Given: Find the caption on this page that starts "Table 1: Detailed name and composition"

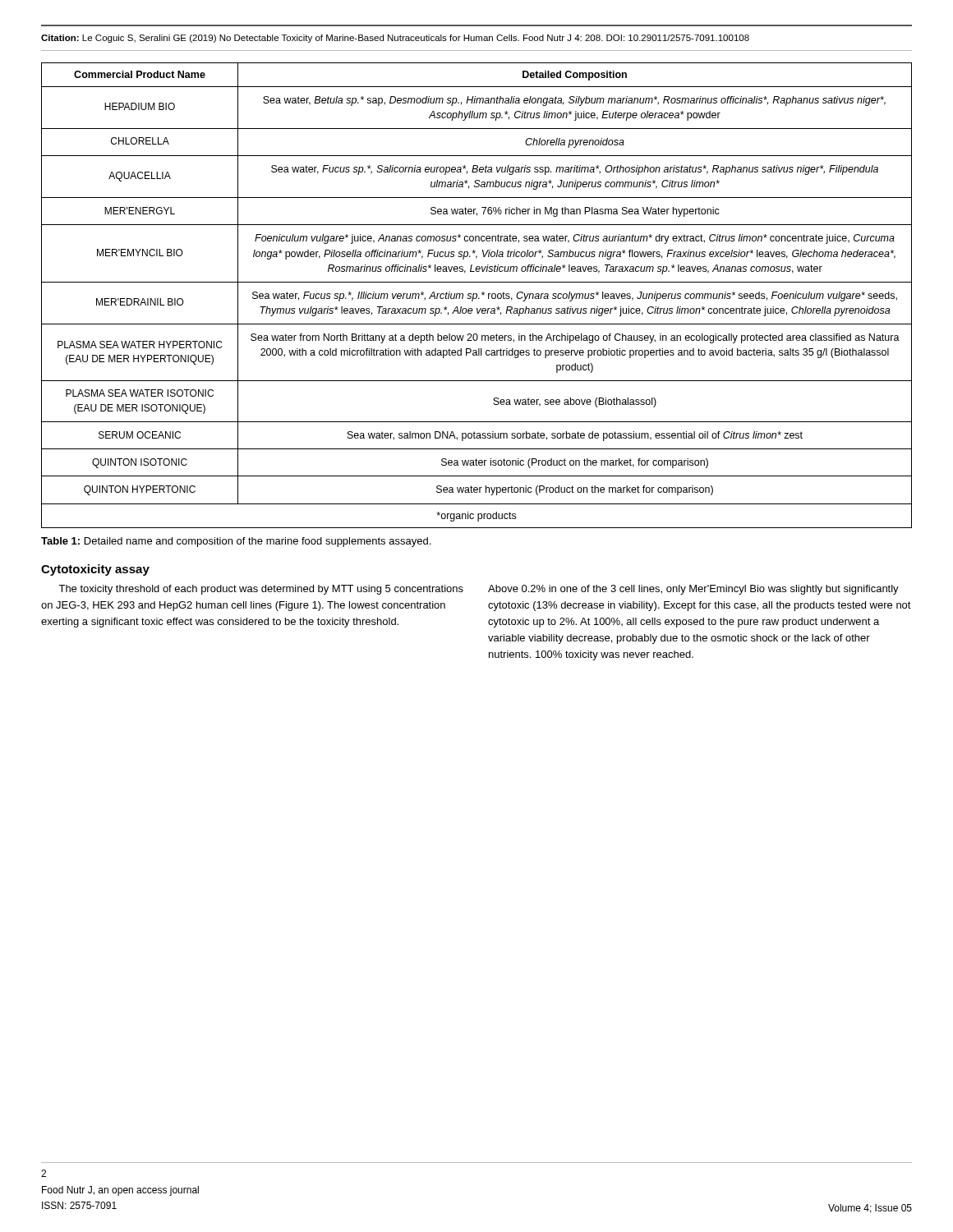Looking at the screenshot, I should click(236, 541).
